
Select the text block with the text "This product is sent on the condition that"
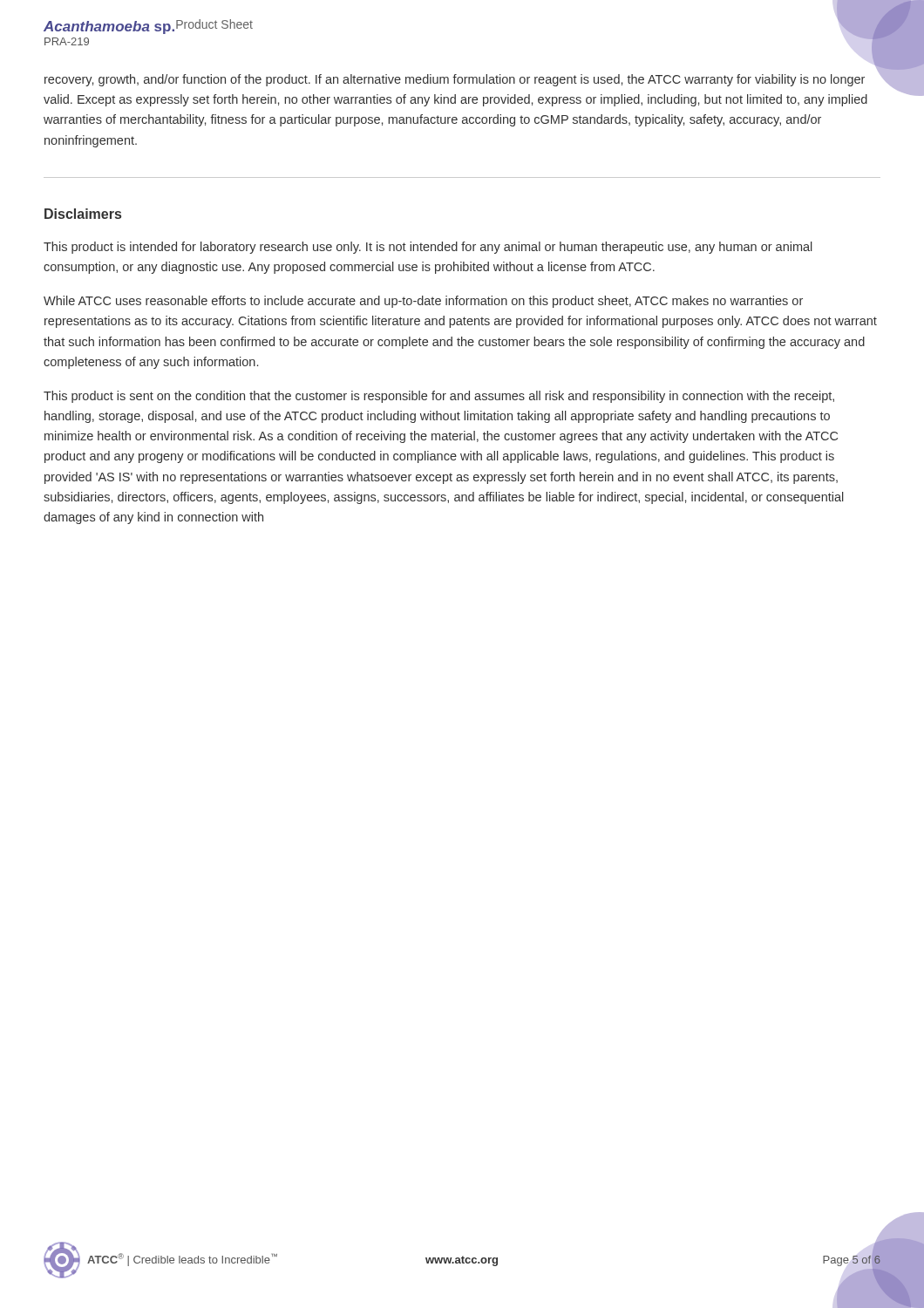click(x=444, y=456)
